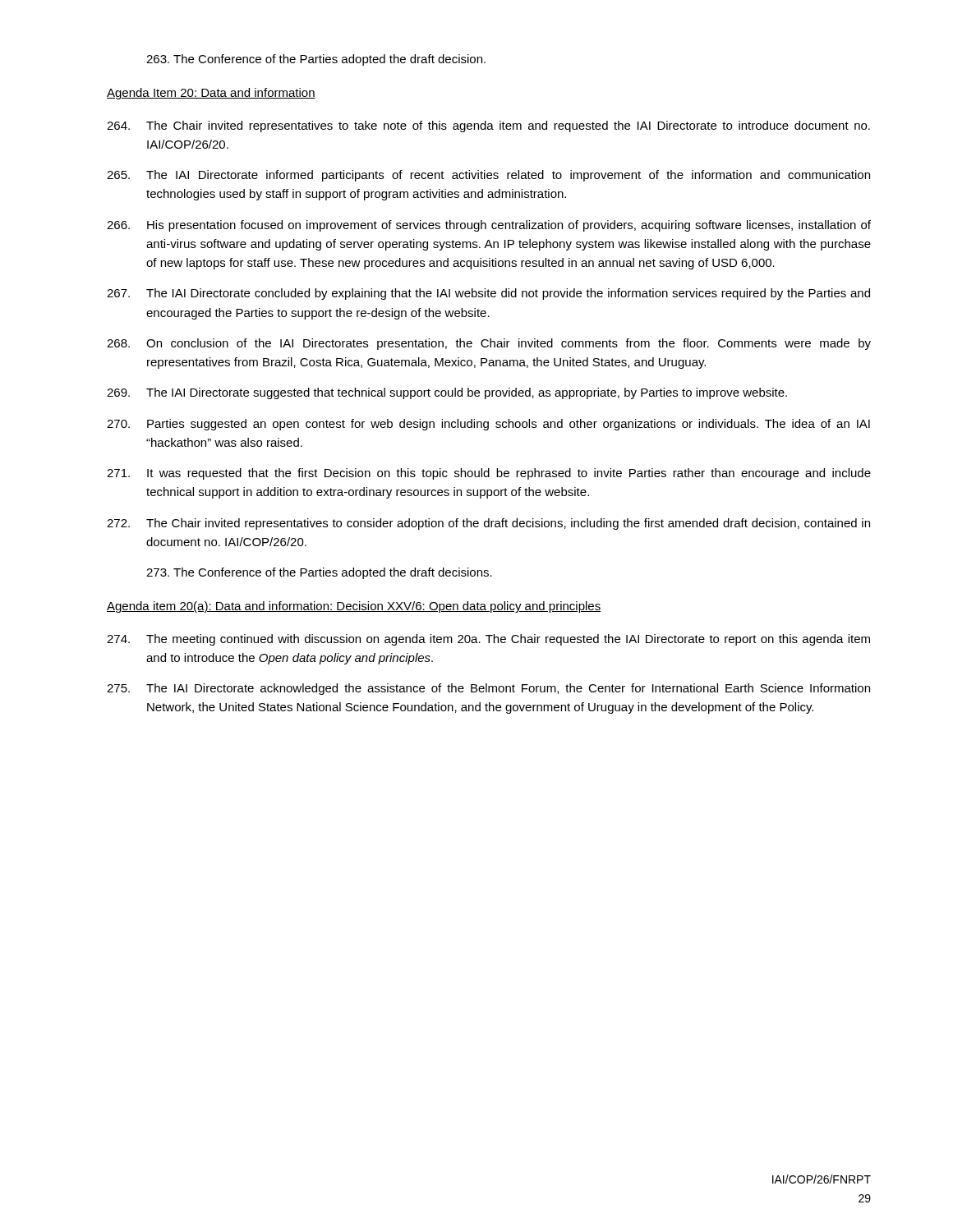Navigate to the element starting "268. On conclusion of the IAI Directorates"

coord(489,352)
